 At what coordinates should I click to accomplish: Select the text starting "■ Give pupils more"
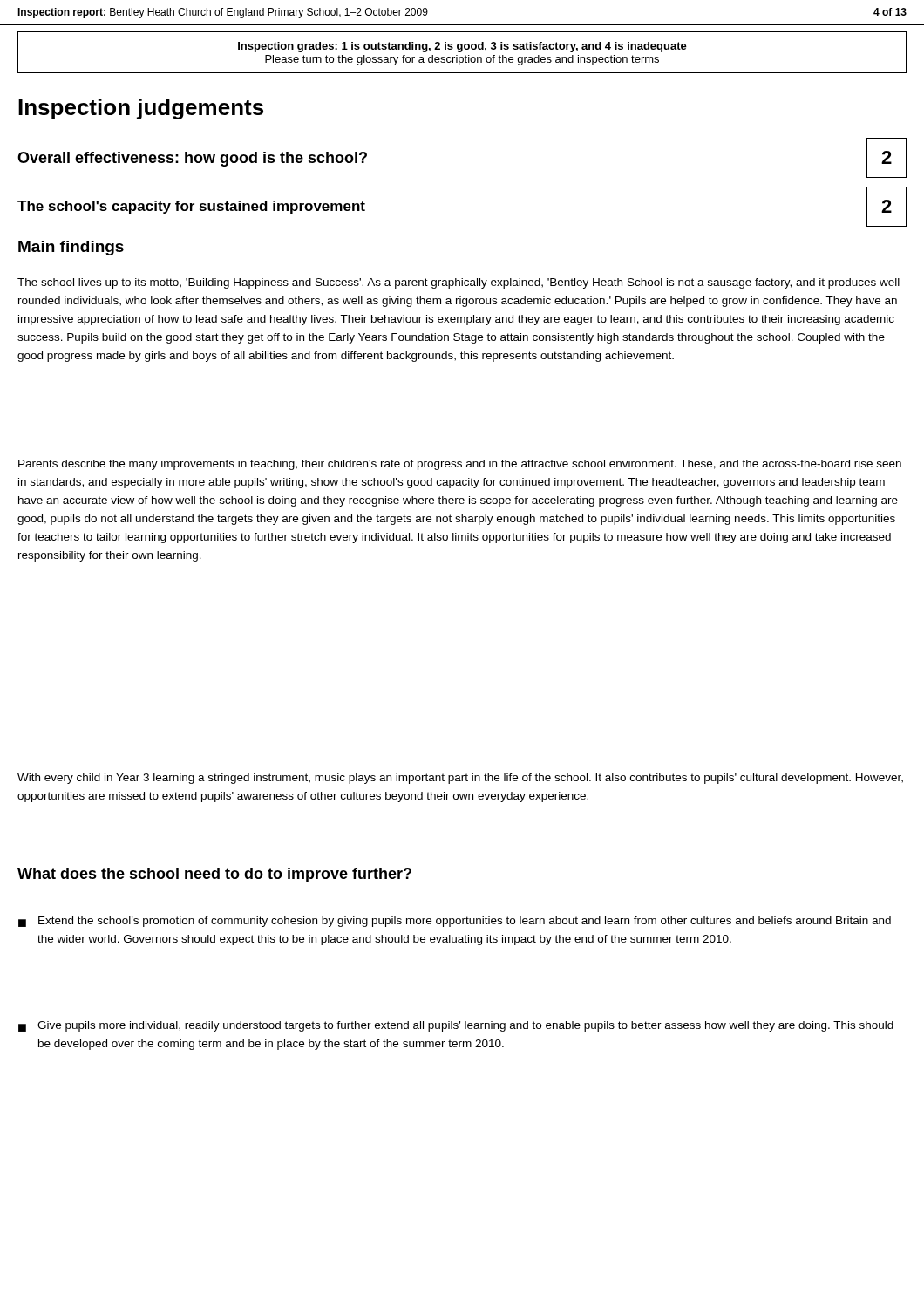462,1035
